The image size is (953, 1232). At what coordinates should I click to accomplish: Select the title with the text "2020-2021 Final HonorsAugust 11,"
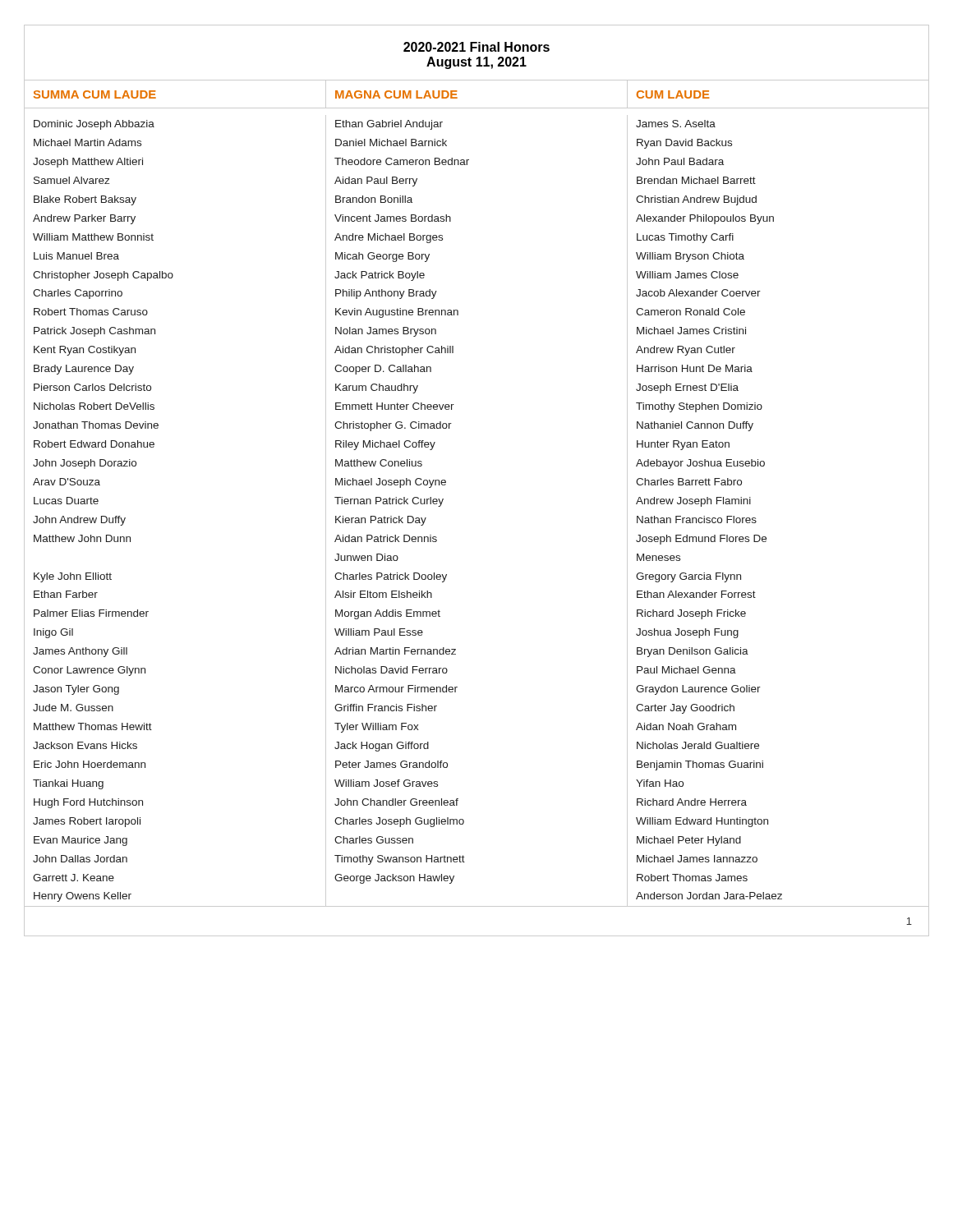point(476,55)
